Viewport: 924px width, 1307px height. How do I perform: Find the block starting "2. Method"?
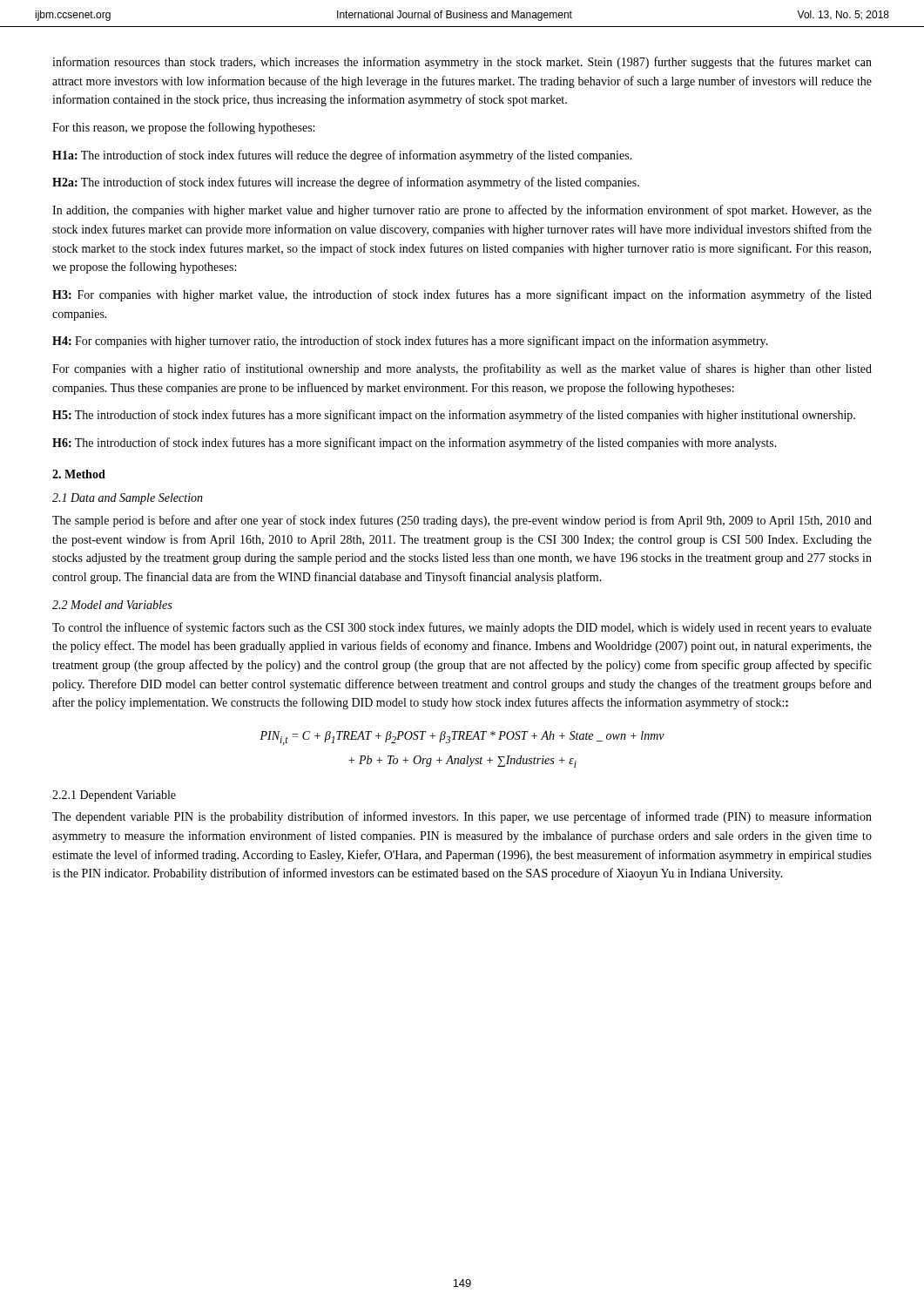coord(79,474)
